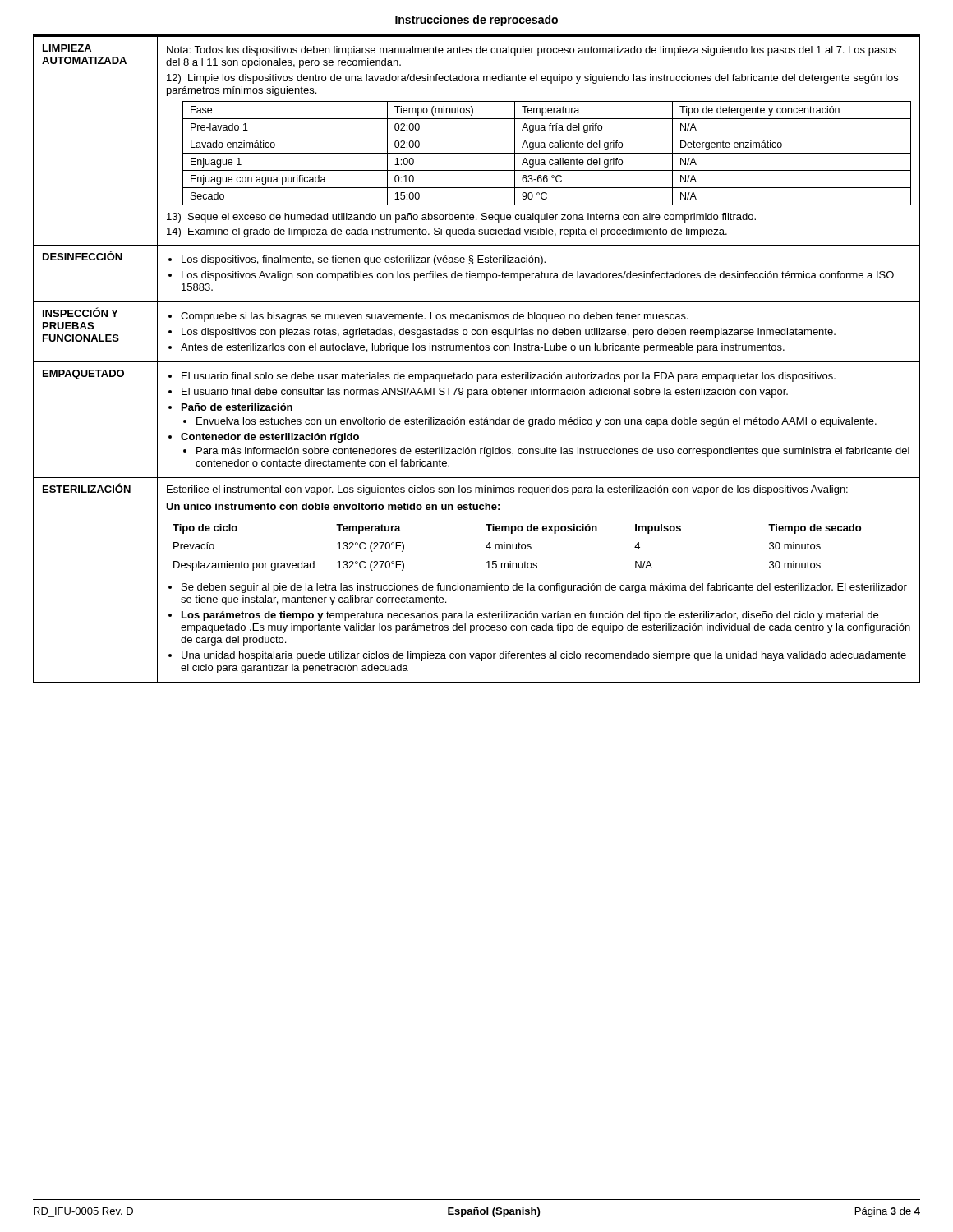Screen dimensions: 1232x953
Task: Click on the list item that says "El usuario final solo"
Action: point(508,376)
